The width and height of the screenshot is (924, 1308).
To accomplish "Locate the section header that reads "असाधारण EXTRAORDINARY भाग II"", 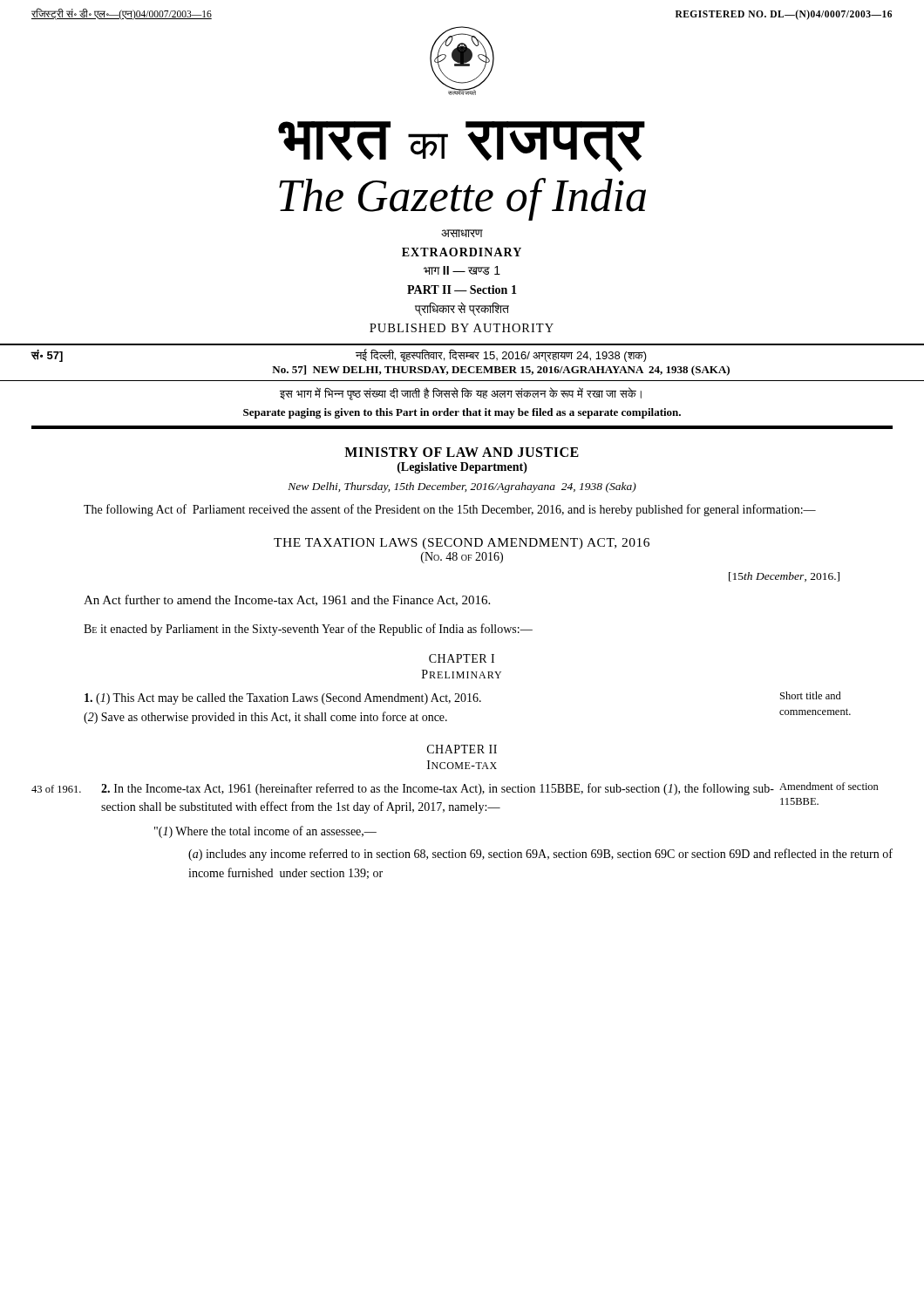I will (x=462, y=281).
